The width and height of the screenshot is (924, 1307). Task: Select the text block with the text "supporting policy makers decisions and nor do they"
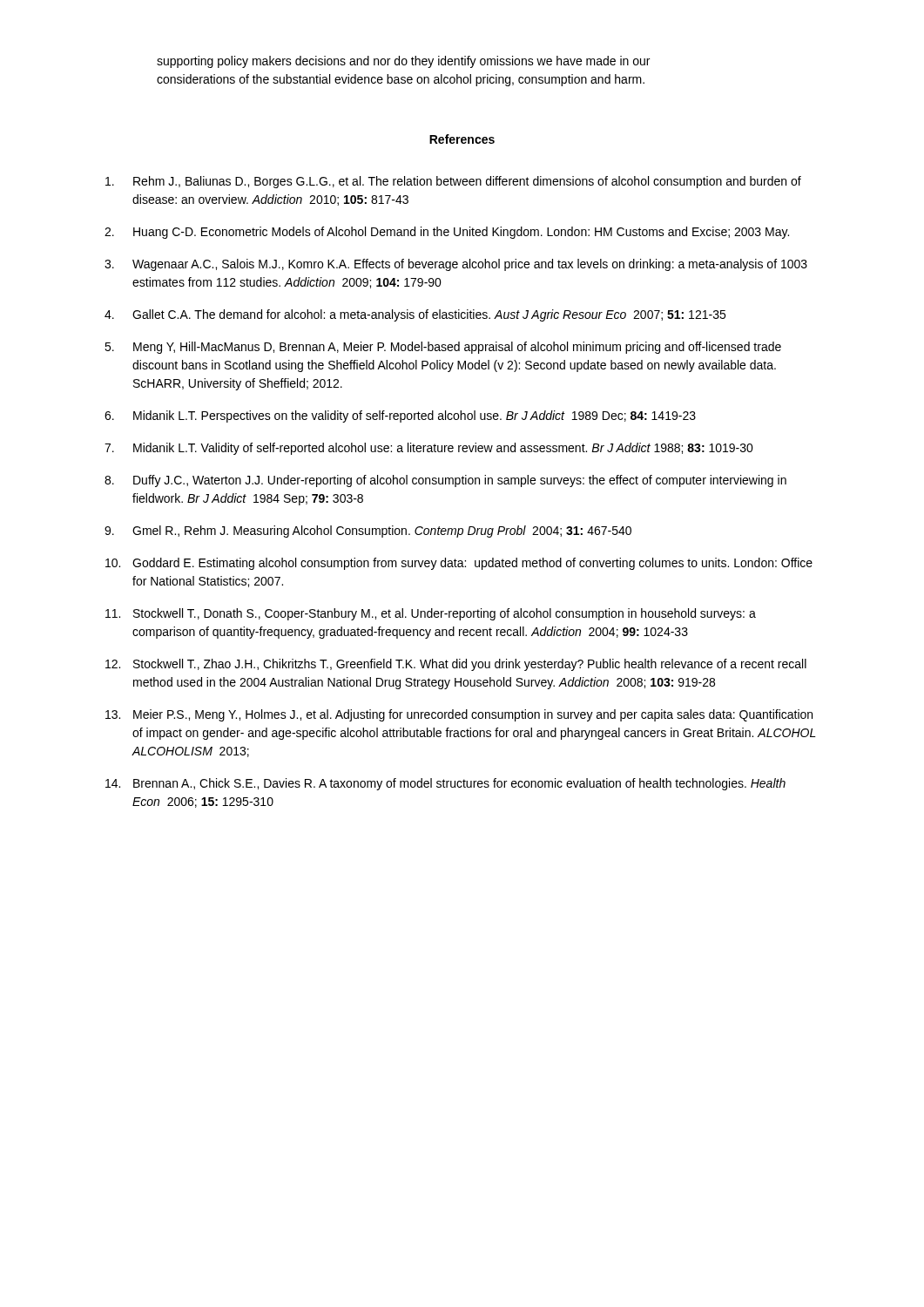[403, 70]
